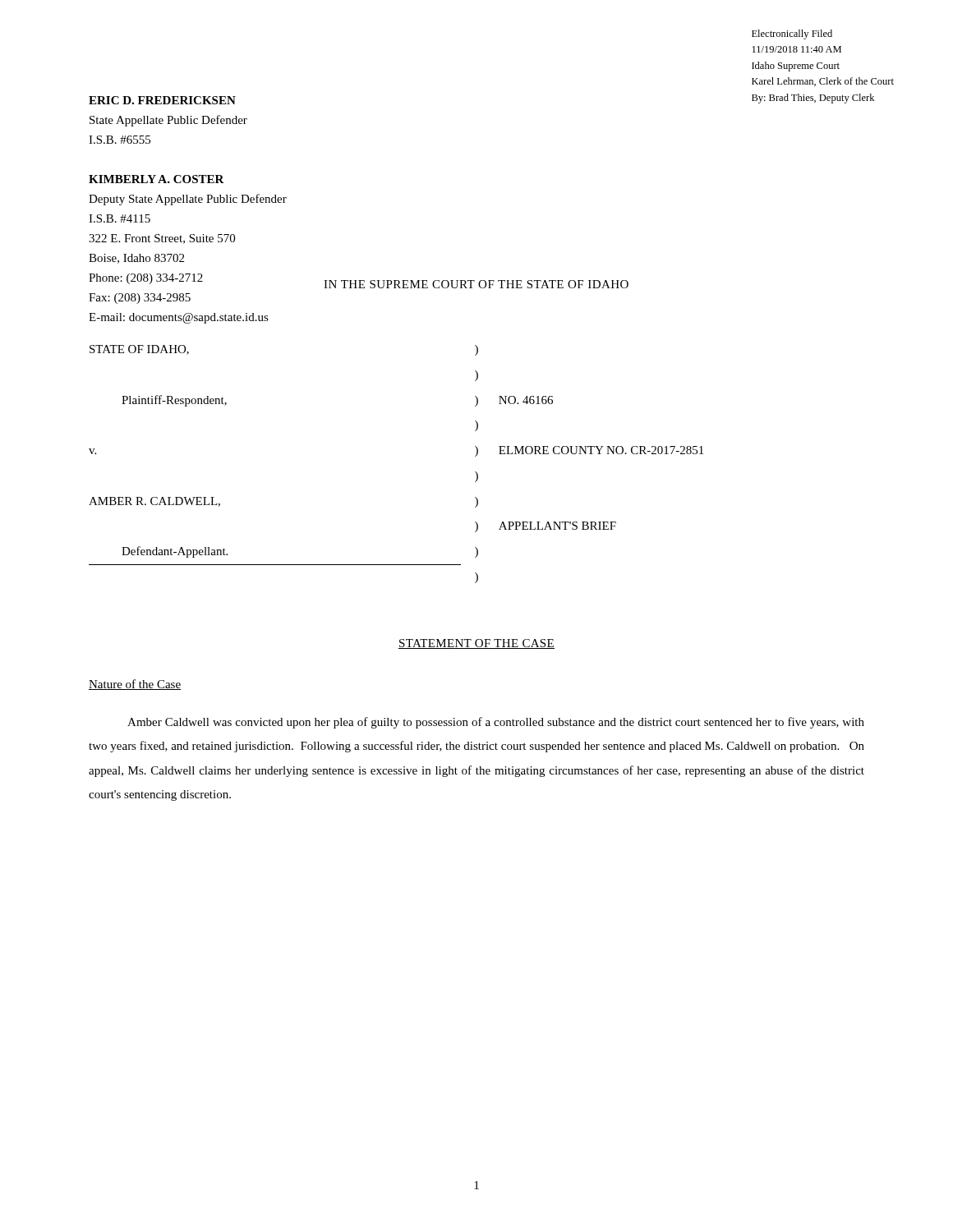Screen dimensions: 1232x953
Task: Click on the element starting "IN THE SUPREME"
Action: click(x=476, y=284)
